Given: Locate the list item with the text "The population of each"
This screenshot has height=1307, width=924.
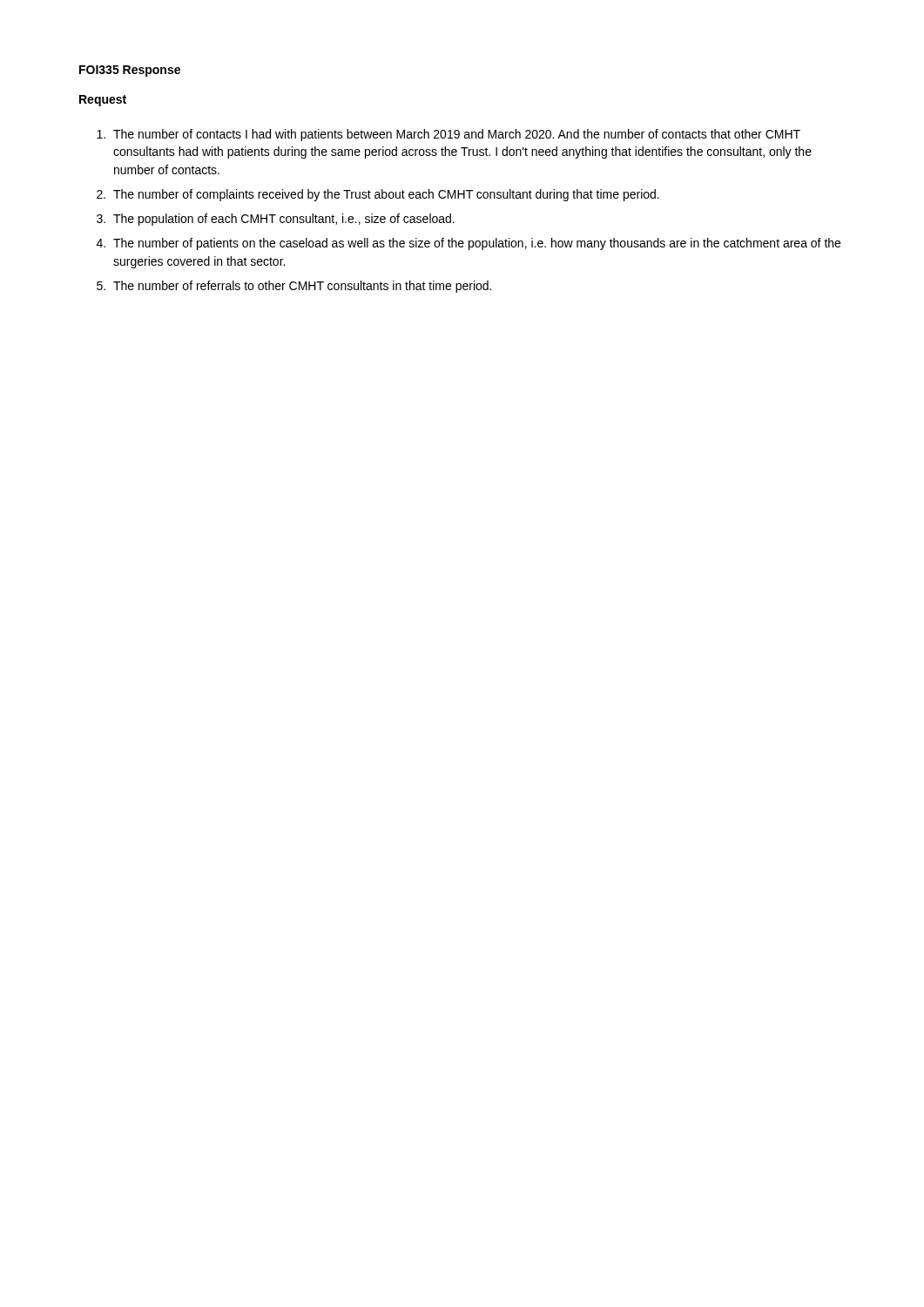Looking at the screenshot, I should pos(284,219).
